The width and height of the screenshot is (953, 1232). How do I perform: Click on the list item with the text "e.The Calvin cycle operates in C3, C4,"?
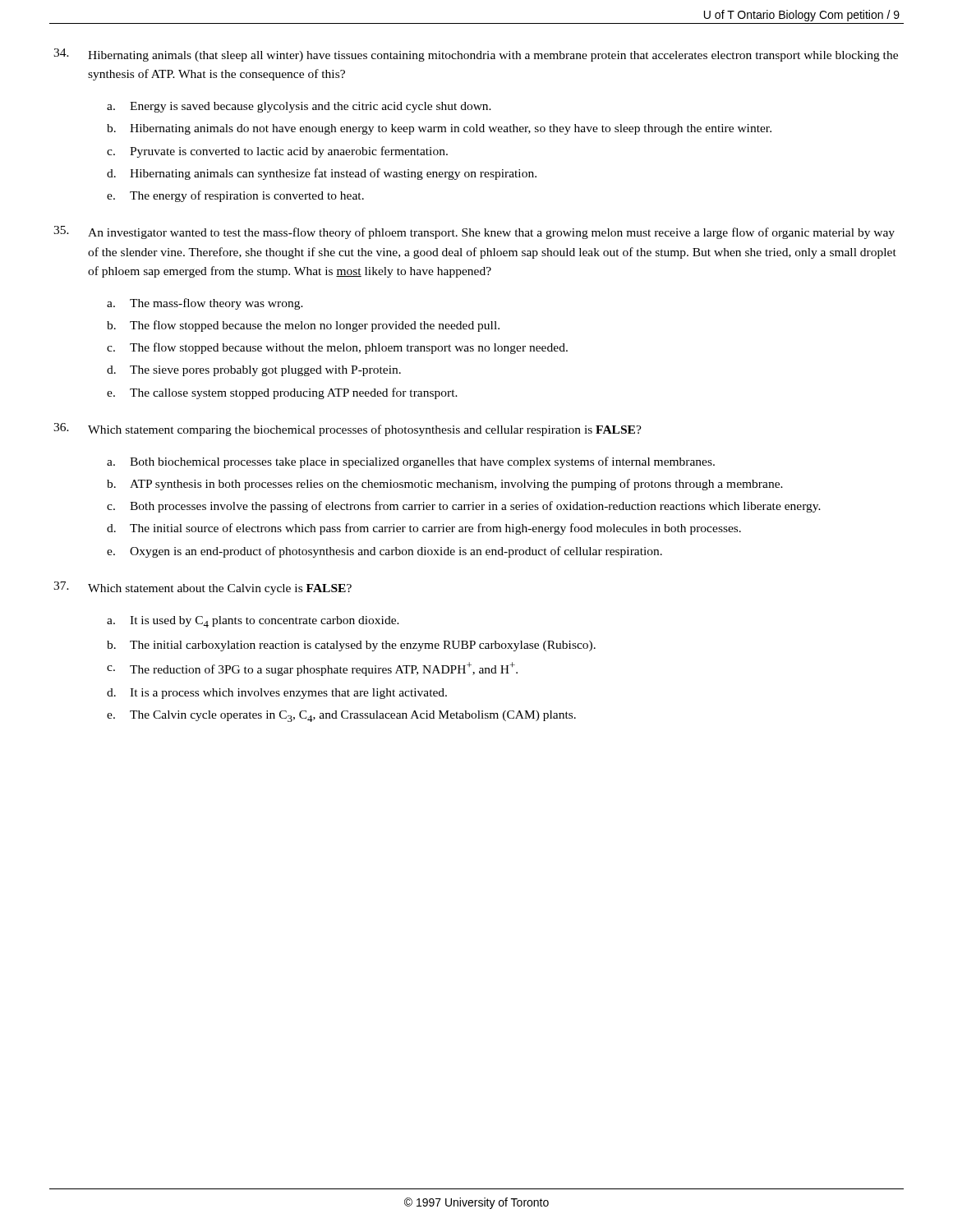pyautogui.click(x=503, y=715)
